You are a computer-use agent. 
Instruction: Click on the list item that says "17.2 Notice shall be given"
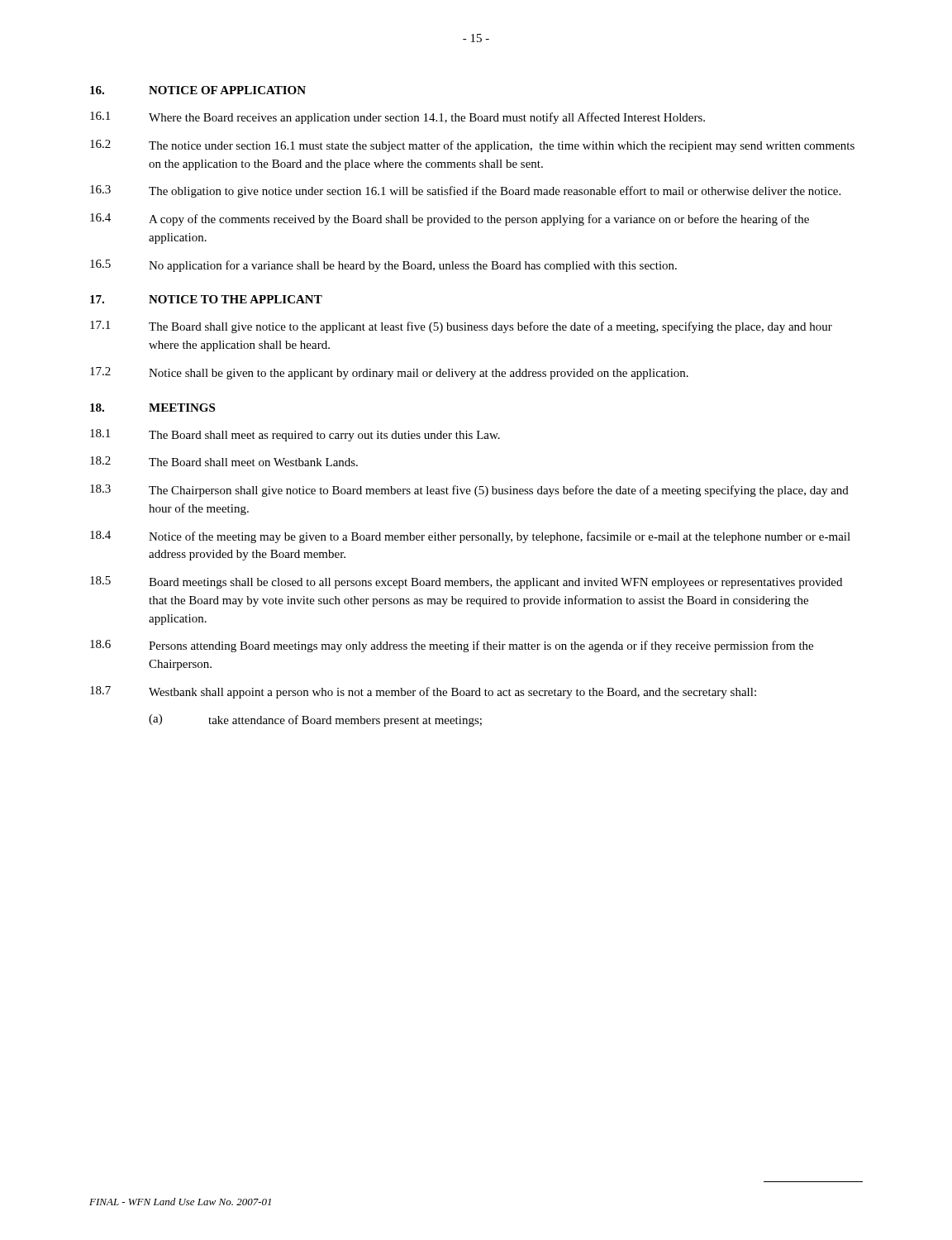[x=389, y=373]
